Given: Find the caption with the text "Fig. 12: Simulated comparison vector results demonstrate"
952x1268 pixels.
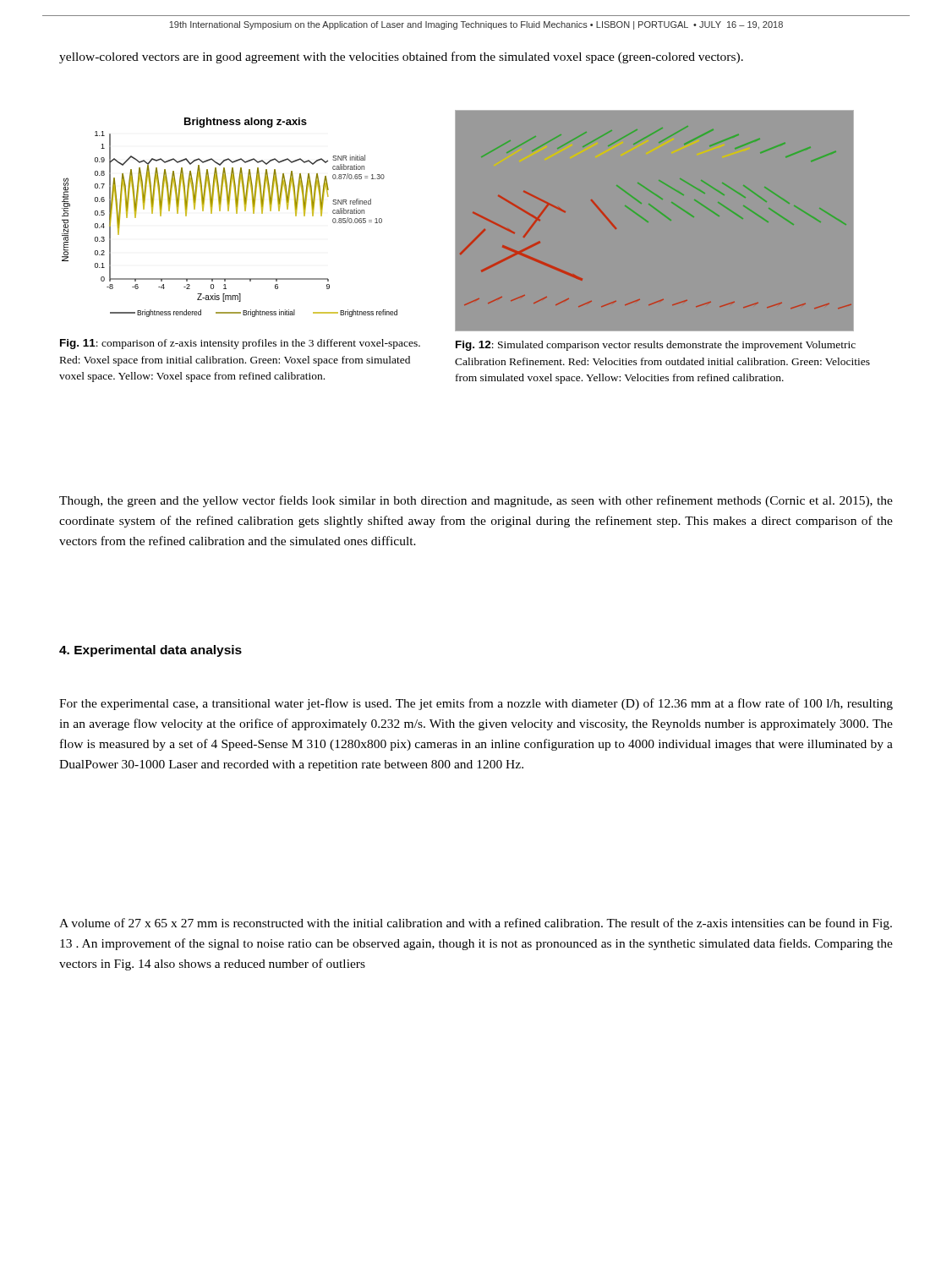Looking at the screenshot, I should point(662,361).
